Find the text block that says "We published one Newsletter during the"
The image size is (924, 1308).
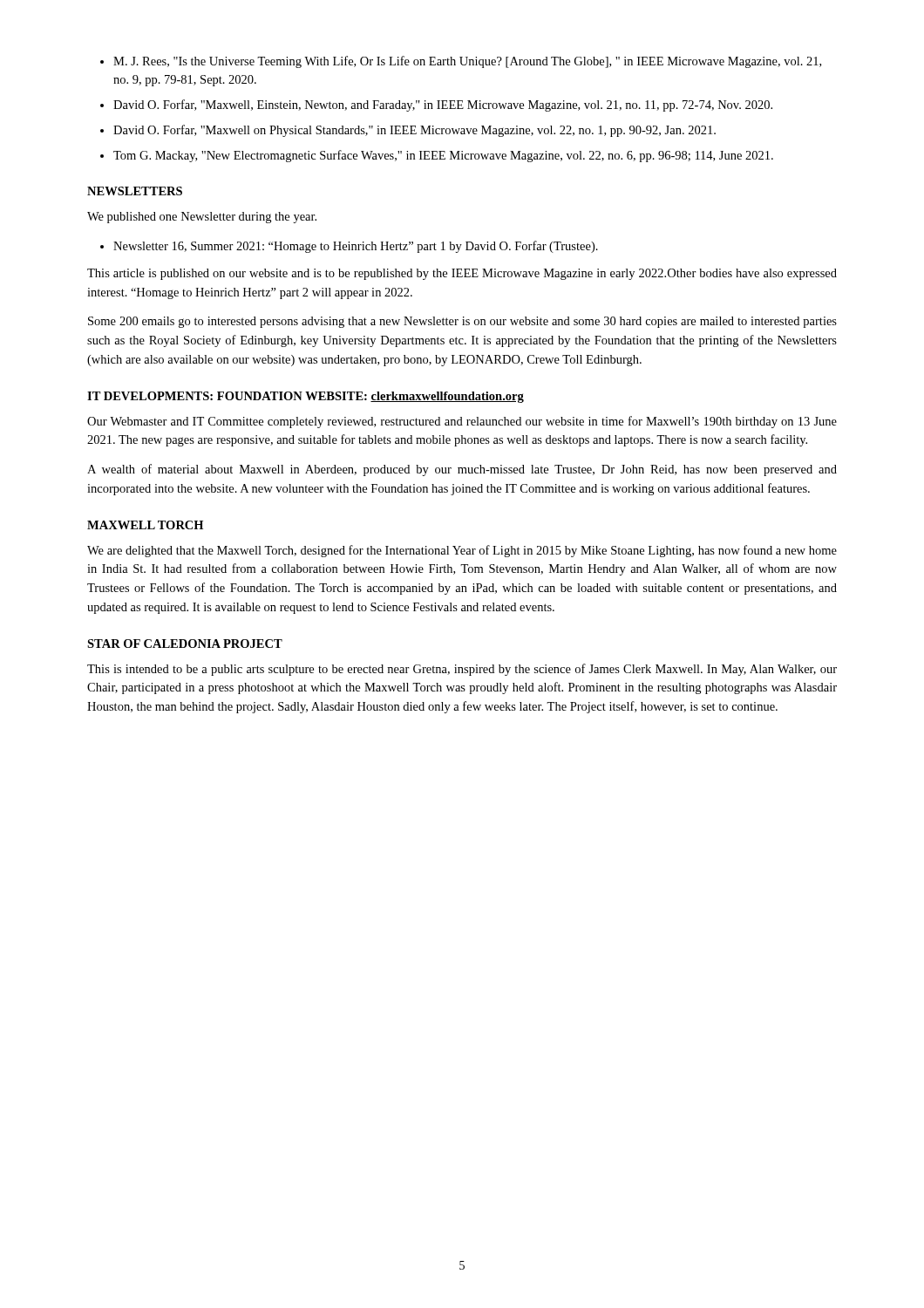(x=202, y=216)
